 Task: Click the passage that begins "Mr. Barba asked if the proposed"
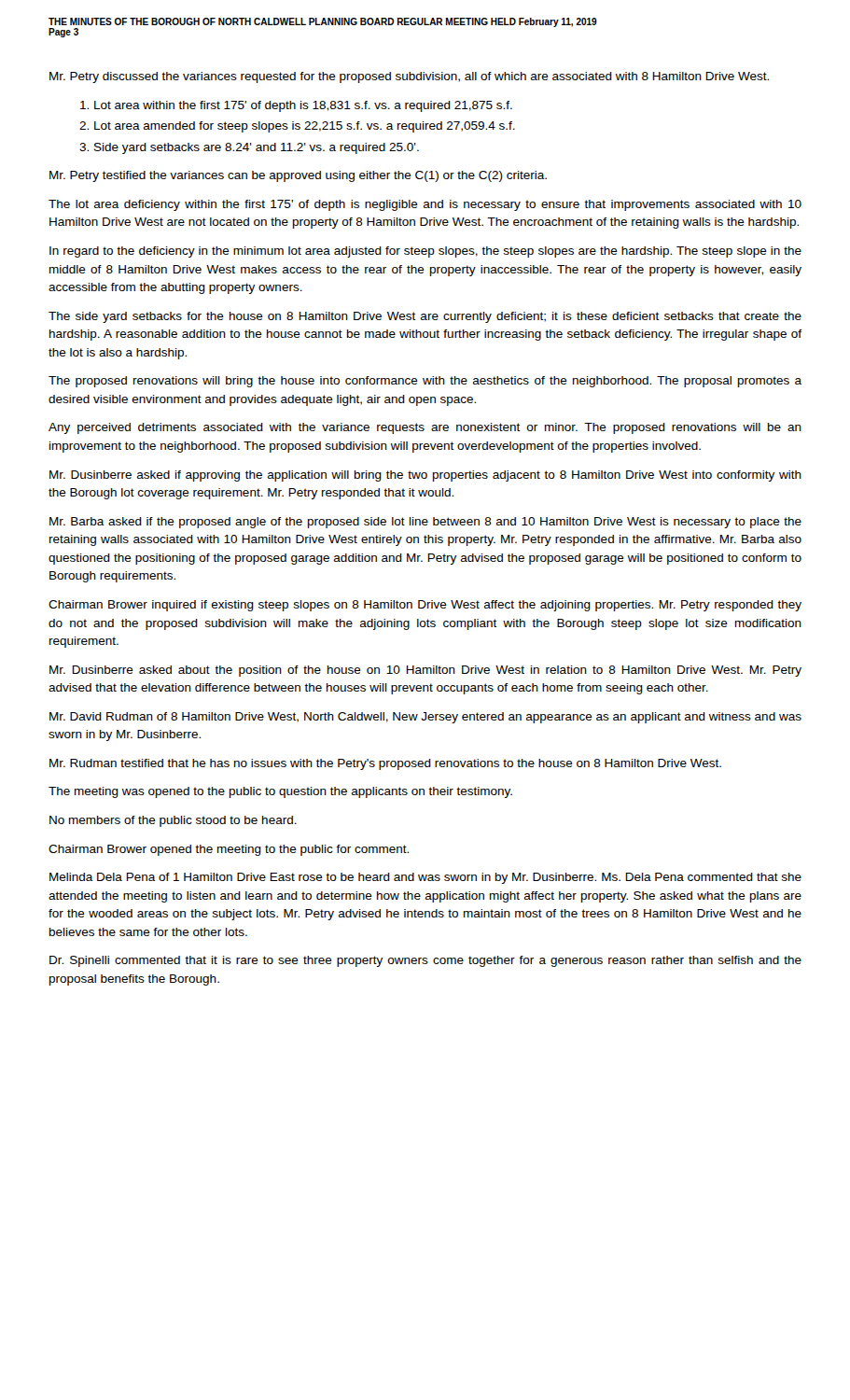click(425, 549)
